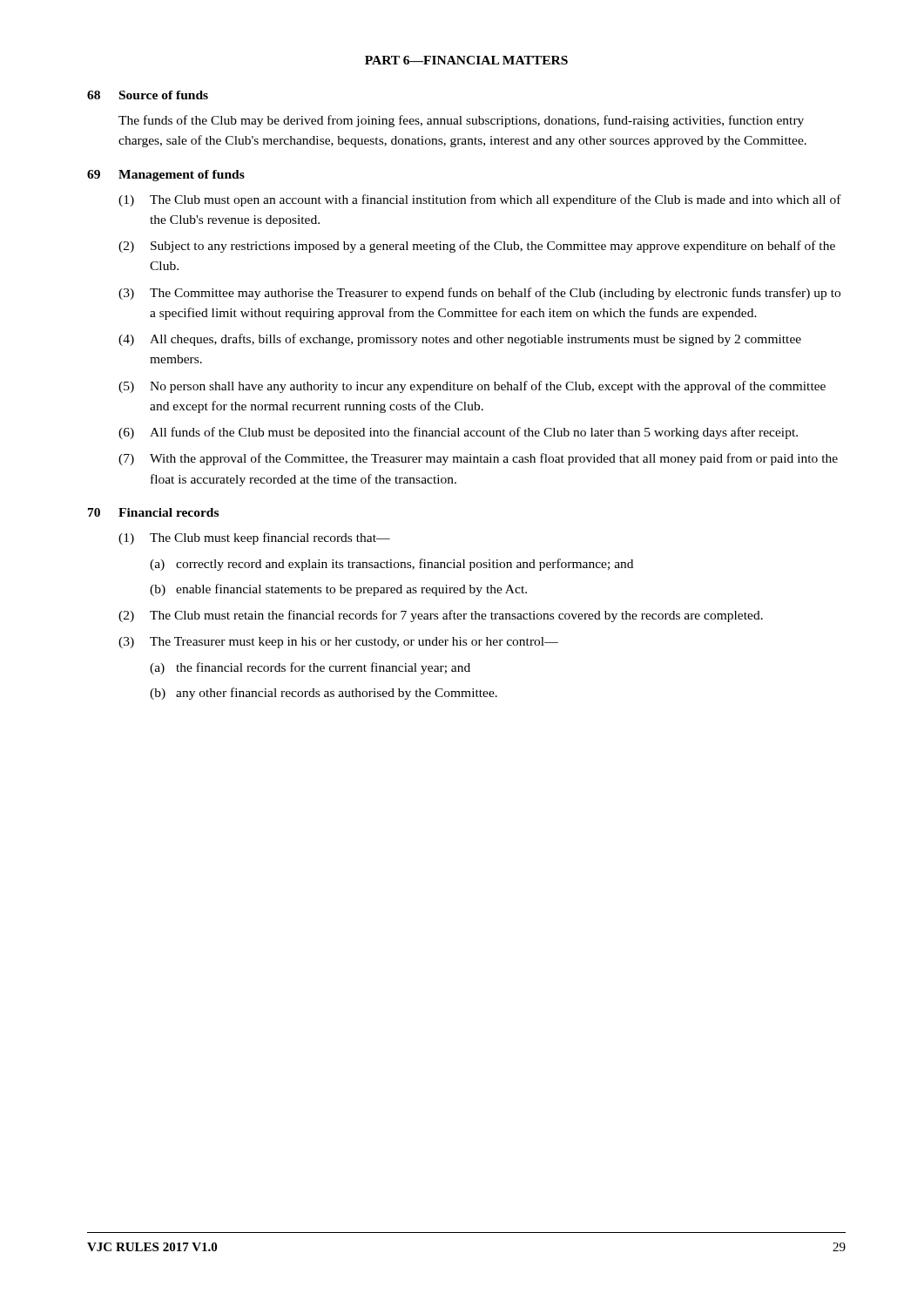Locate the text block starting "68 Source of funds"
Screen dimensions: 1307x924
coord(148,95)
